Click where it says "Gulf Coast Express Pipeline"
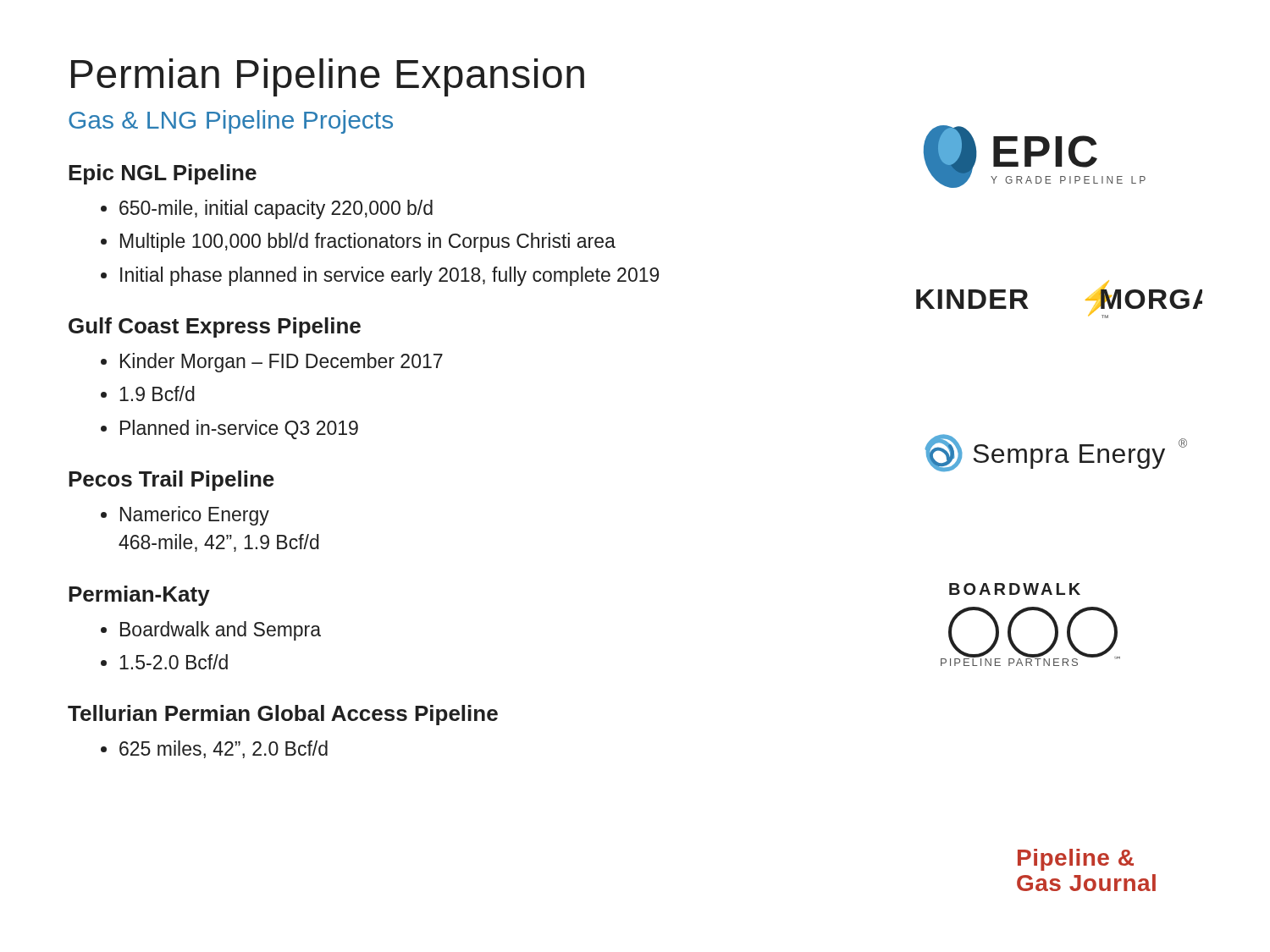This screenshot has width=1270, height=952. 215,327
